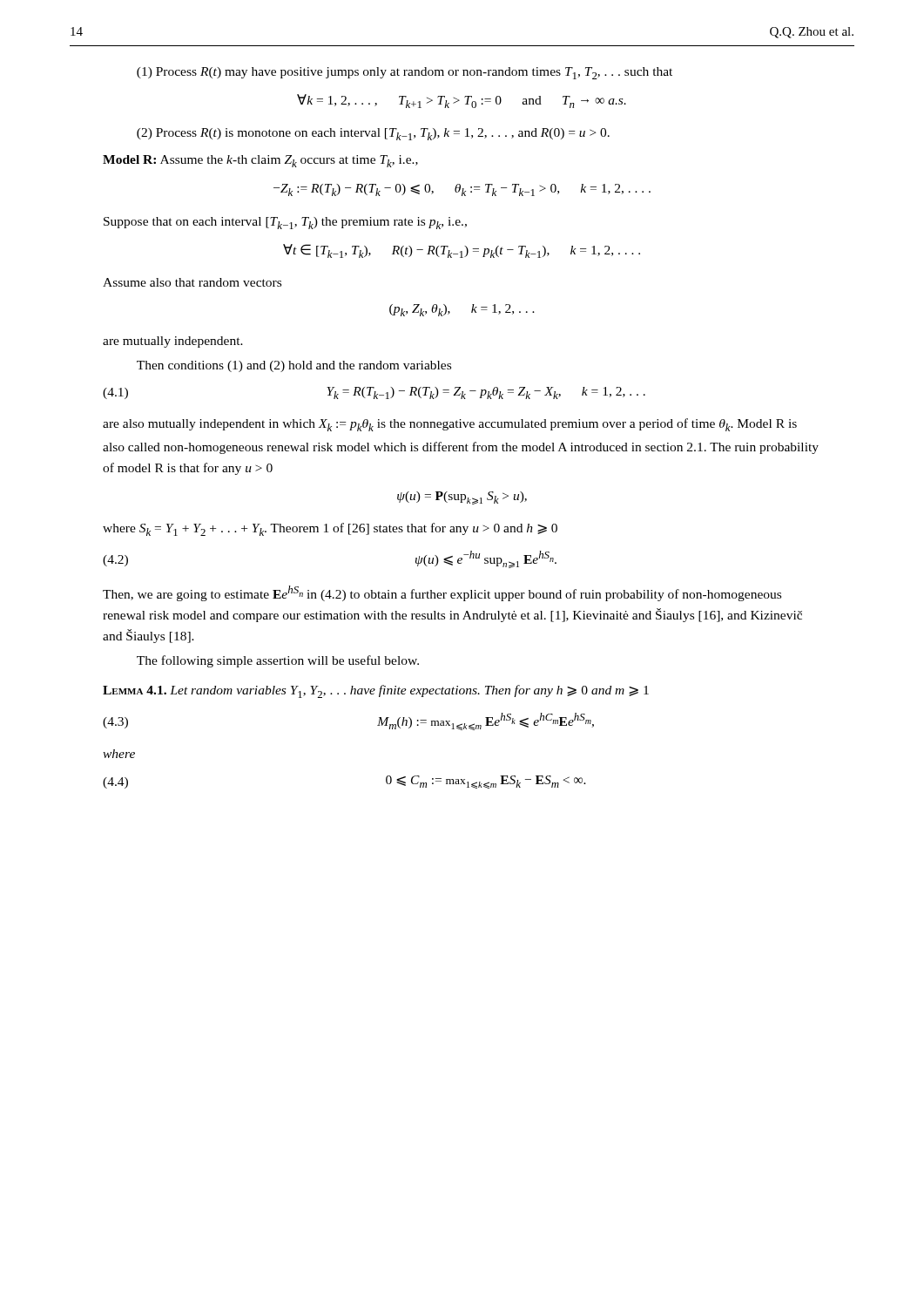Point to the region starting "Then, we are going to estimate EehSn"
Screen dimensions: 1307x924
pyautogui.click(x=453, y=613)
